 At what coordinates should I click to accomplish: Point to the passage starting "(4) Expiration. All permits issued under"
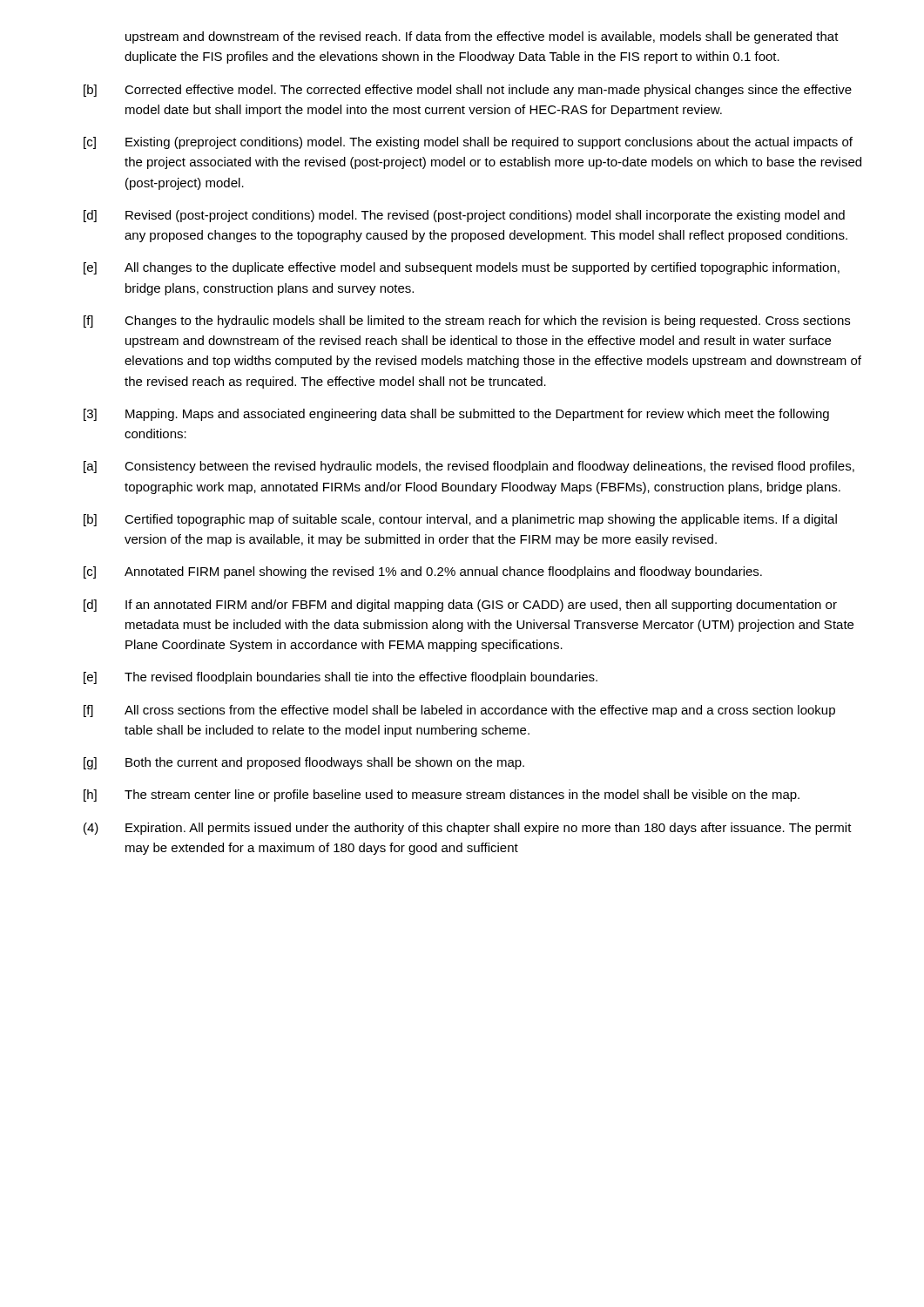[475, 837]
